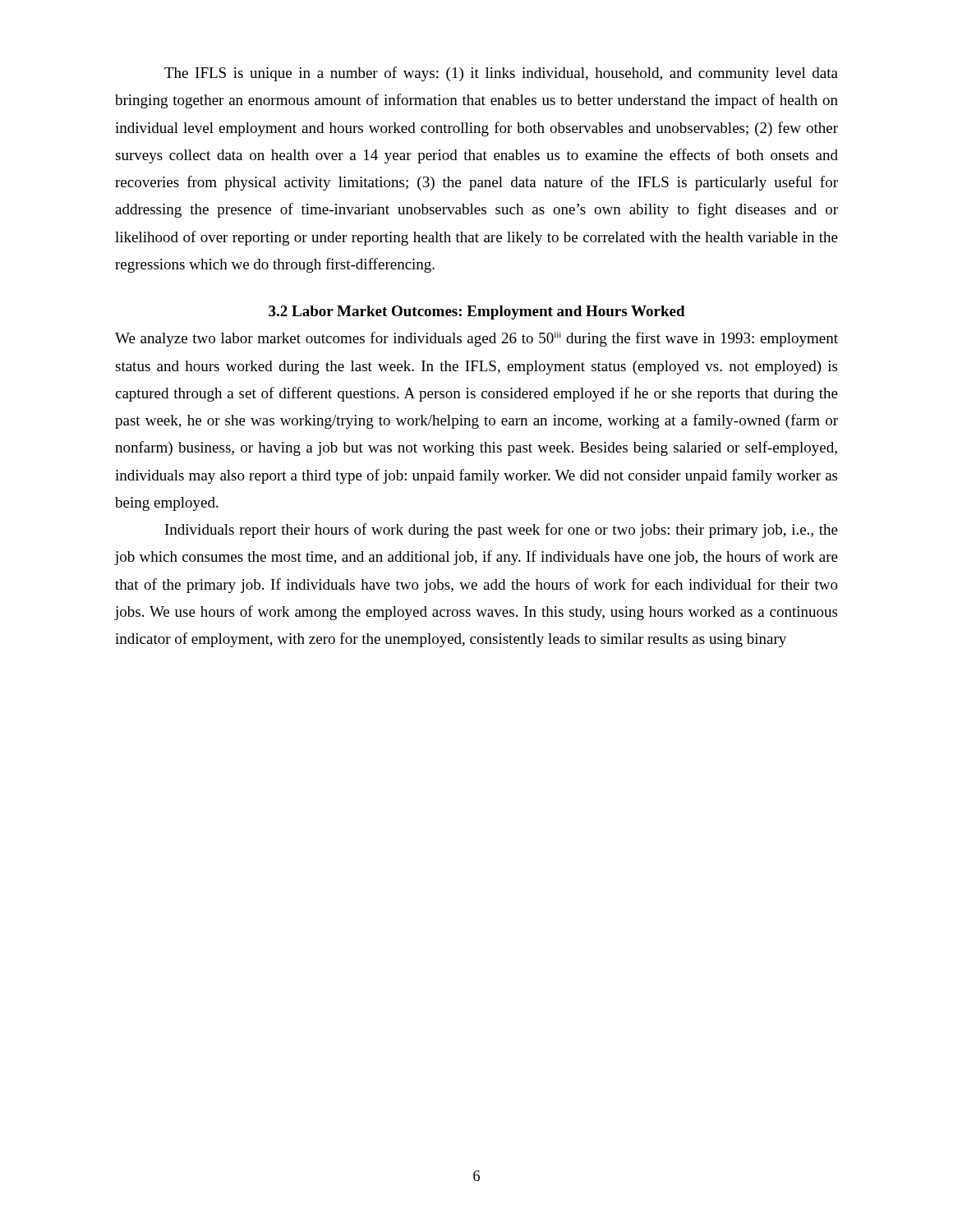Navigate to the text starting "The IFLS is unique in a number of"
The height and width of the screenshot is (1232, 953).
pyautogui.click(x=476, y=168)
